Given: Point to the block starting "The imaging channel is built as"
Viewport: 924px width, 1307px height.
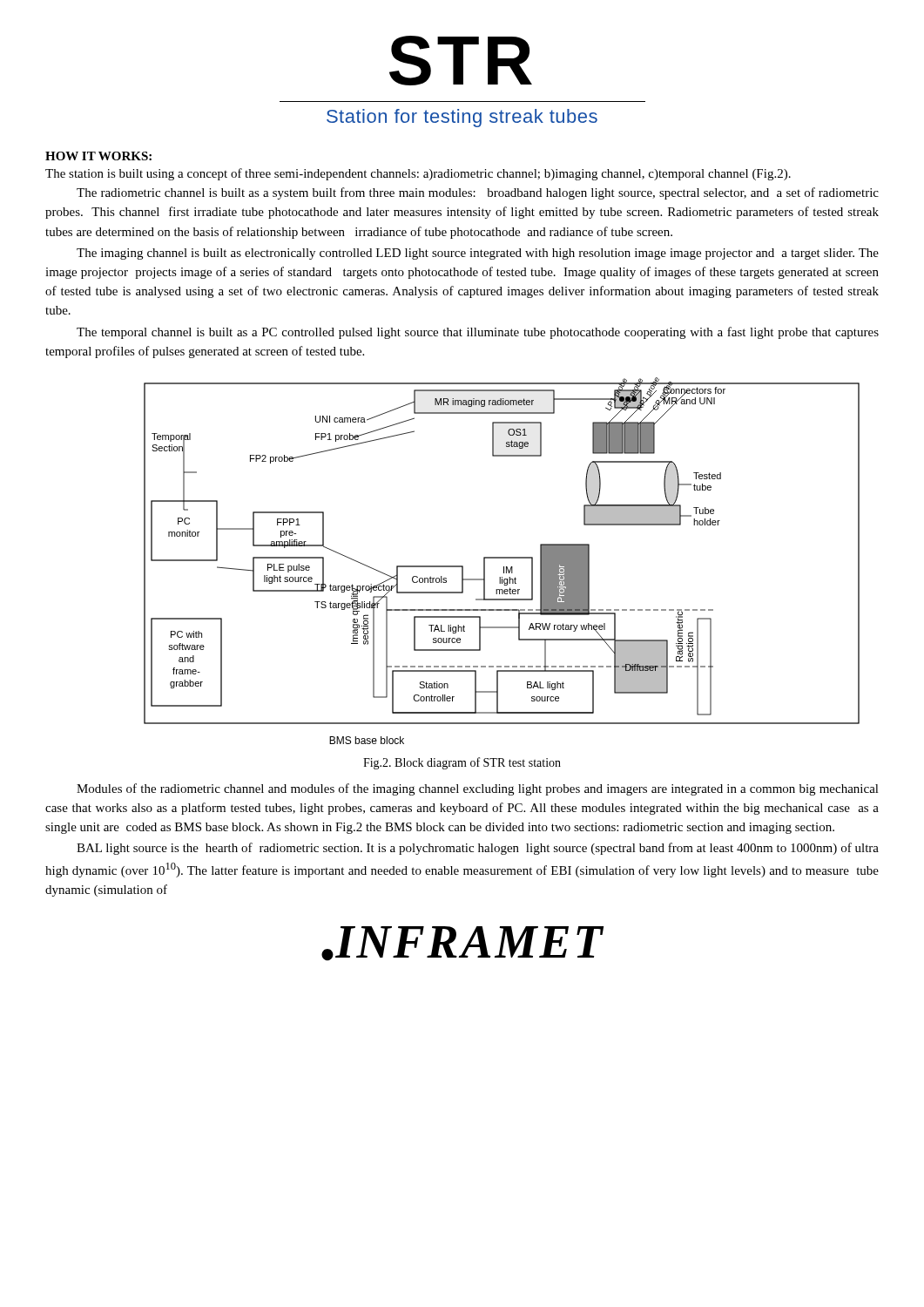Looking at the screenshot, I should click(462, 281).
